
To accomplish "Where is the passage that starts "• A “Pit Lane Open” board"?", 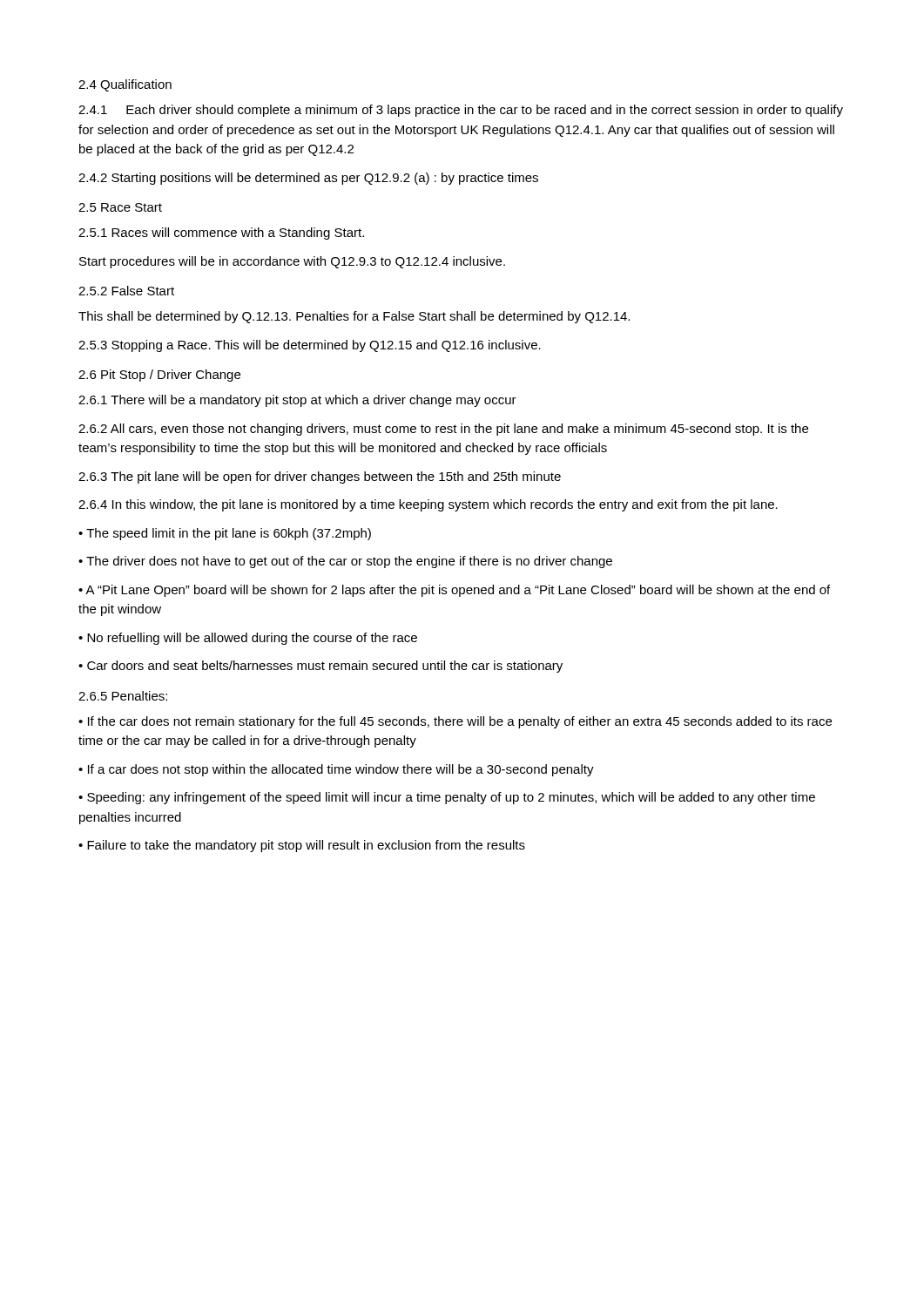I will pyautogui.click(x=454, y=599).
